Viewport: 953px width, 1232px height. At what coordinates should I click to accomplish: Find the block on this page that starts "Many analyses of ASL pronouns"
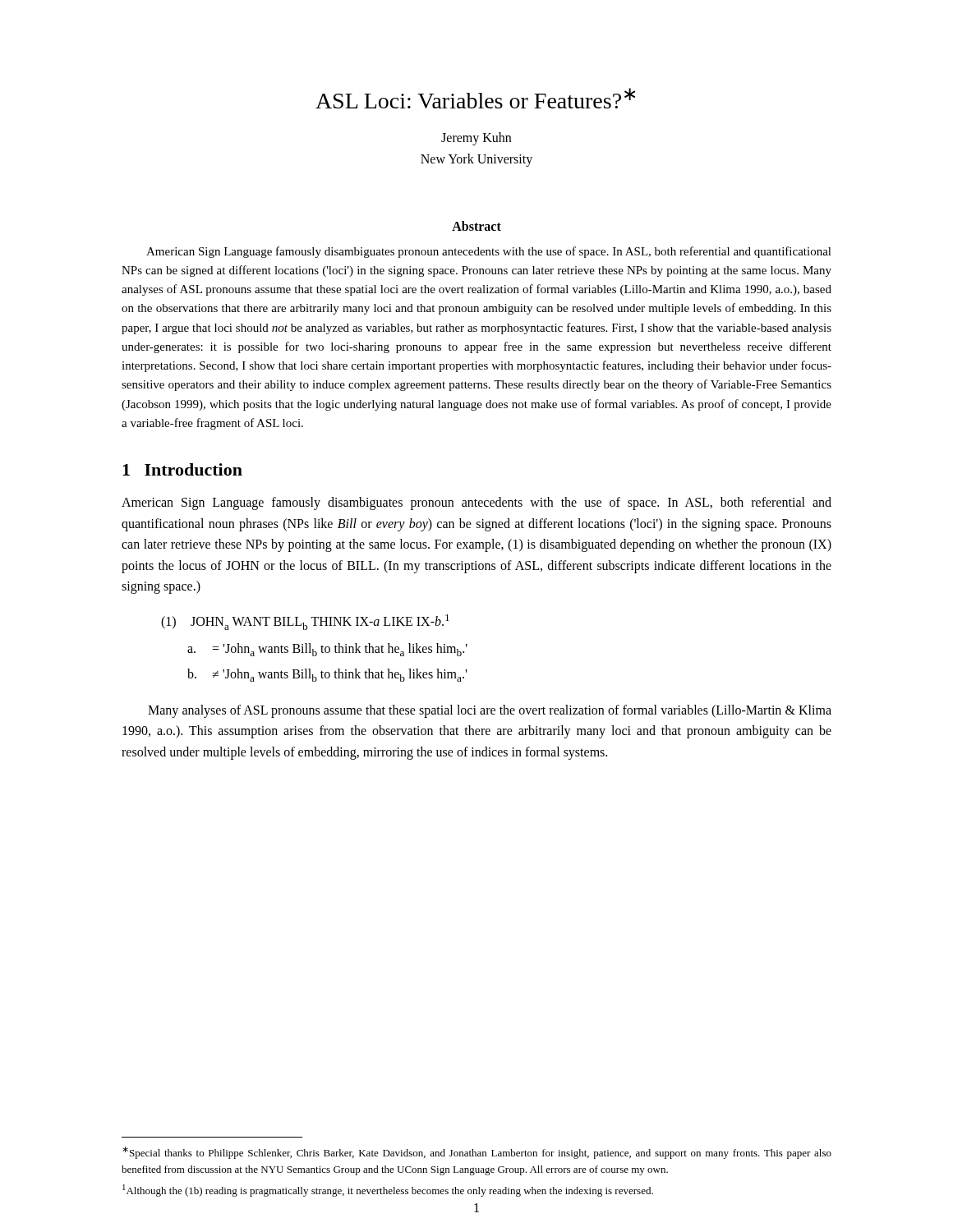(476, 731)
